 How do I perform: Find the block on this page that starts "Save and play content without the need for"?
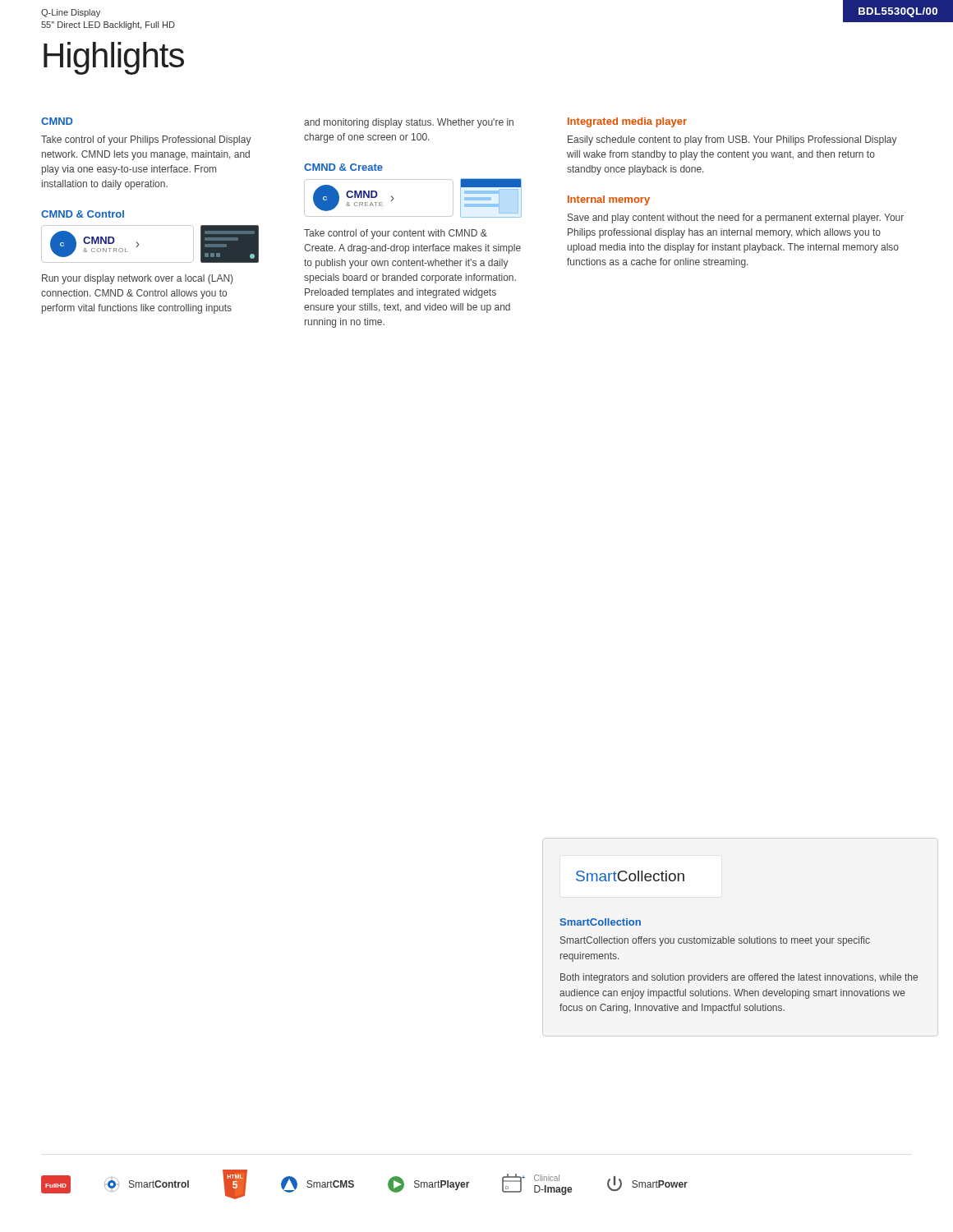pyautogui.click(x=735, y=240)
